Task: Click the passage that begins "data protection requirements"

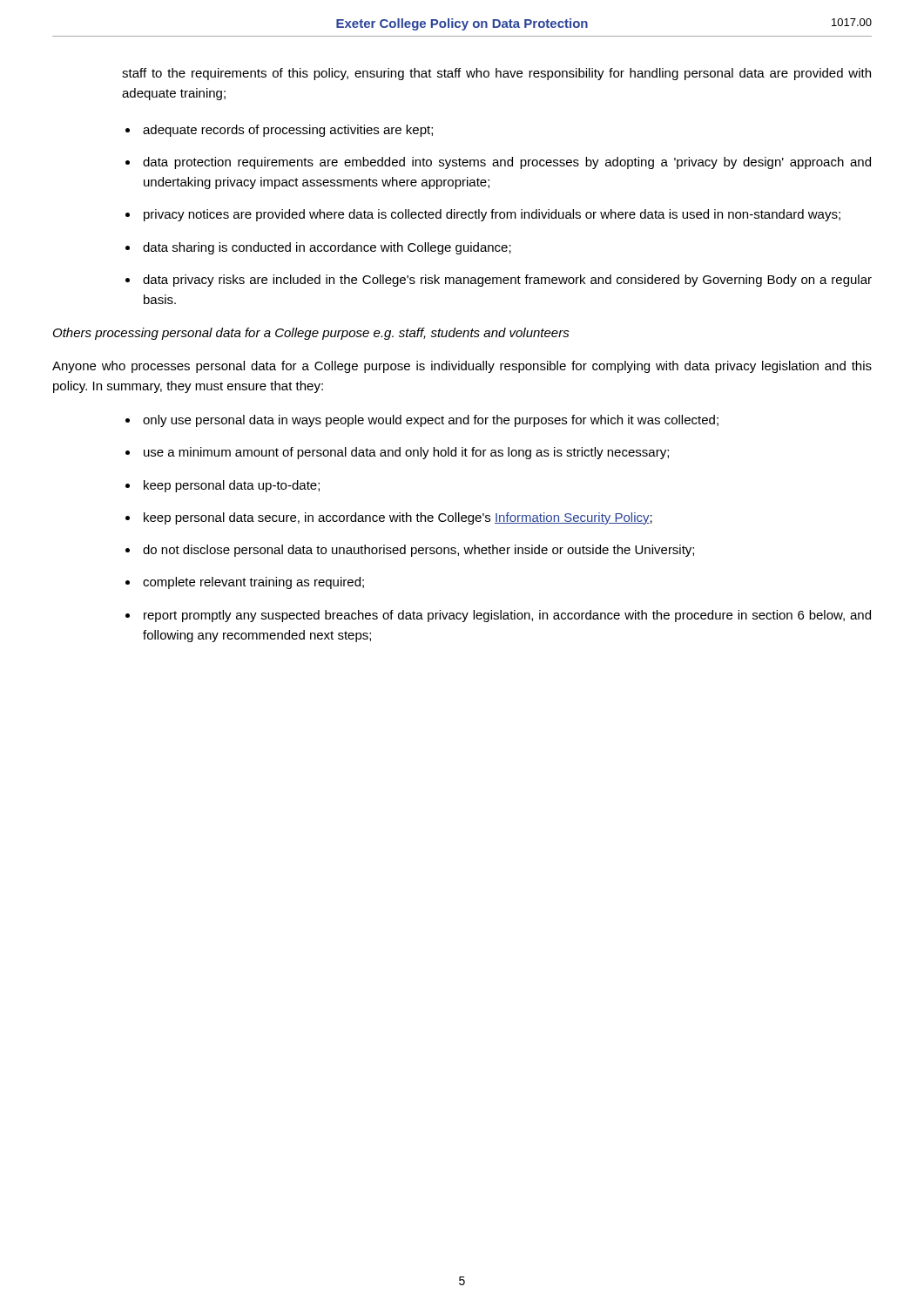Action: coord(507,172)
